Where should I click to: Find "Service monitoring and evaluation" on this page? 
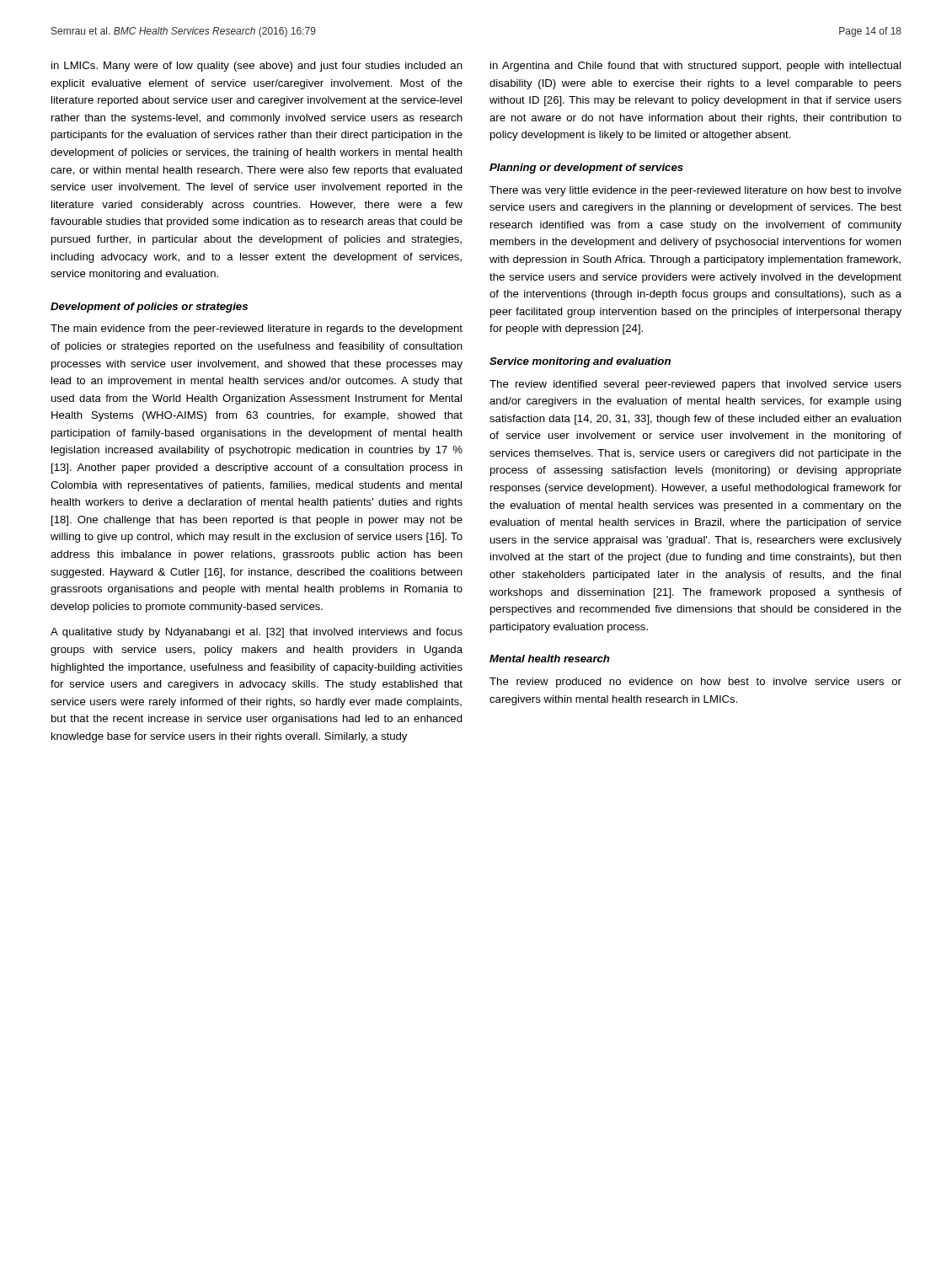[580, 361]
